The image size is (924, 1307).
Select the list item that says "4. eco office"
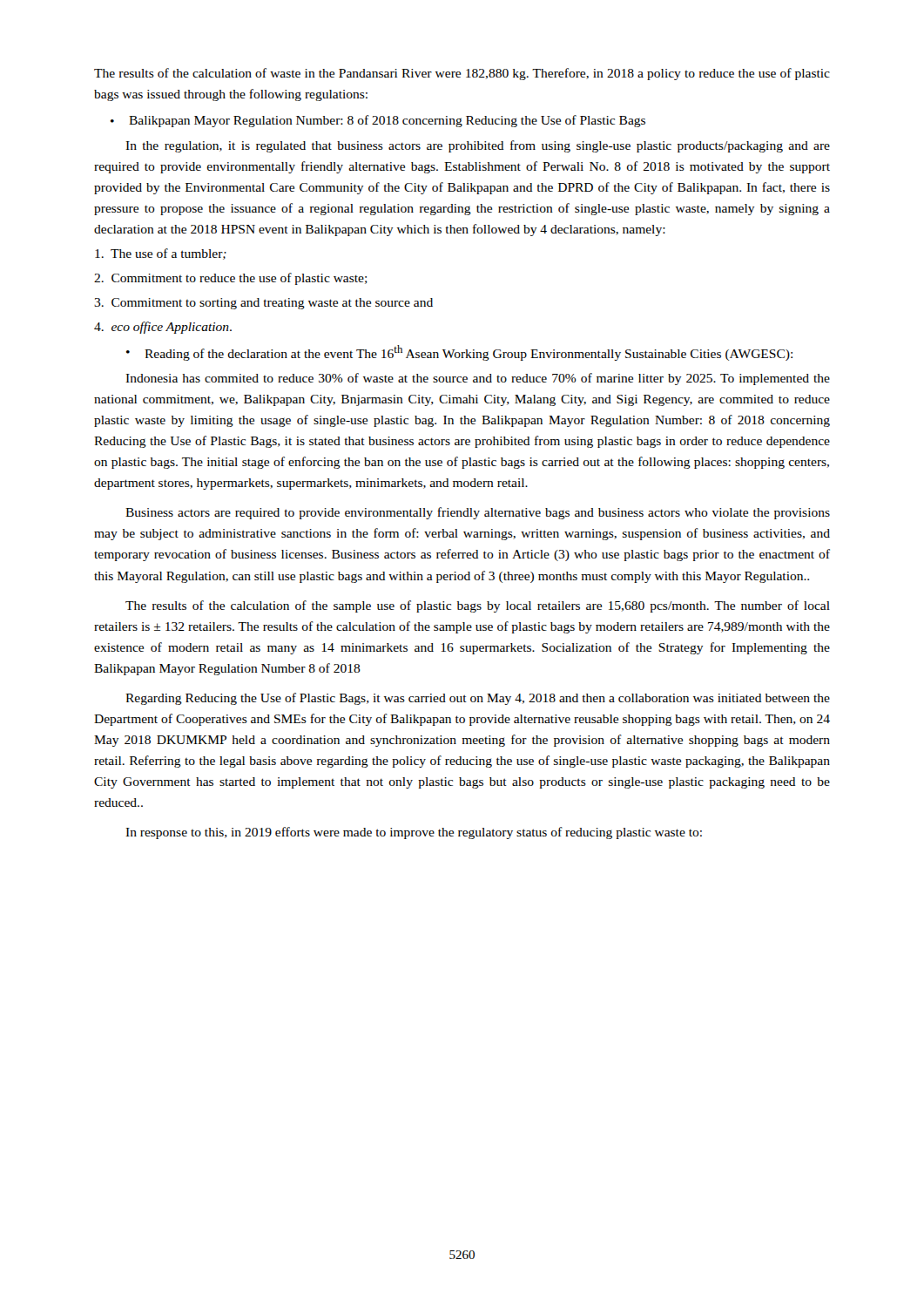[163, 328]
